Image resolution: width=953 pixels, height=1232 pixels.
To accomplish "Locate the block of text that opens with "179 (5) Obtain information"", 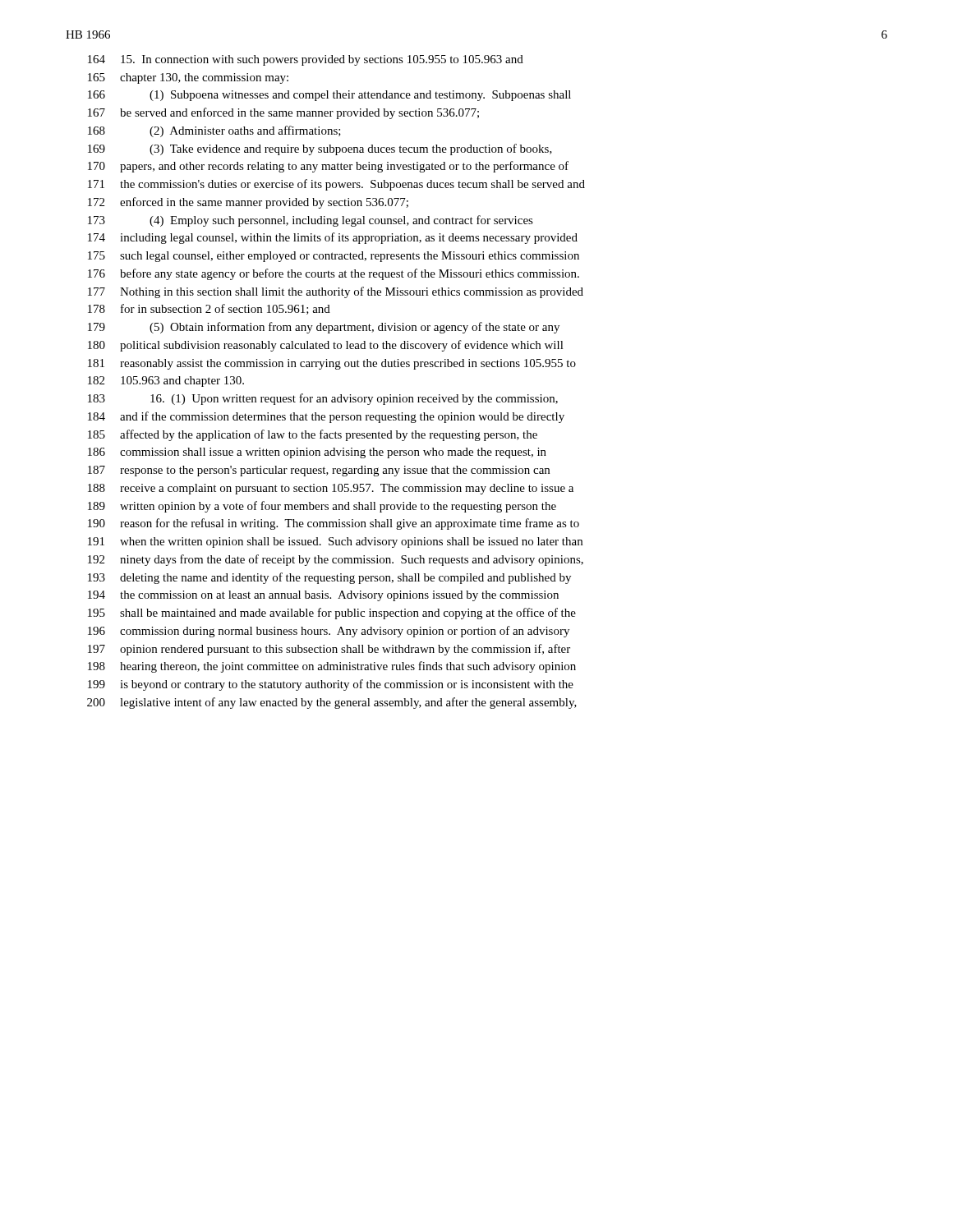I will (x=476, y=354).
